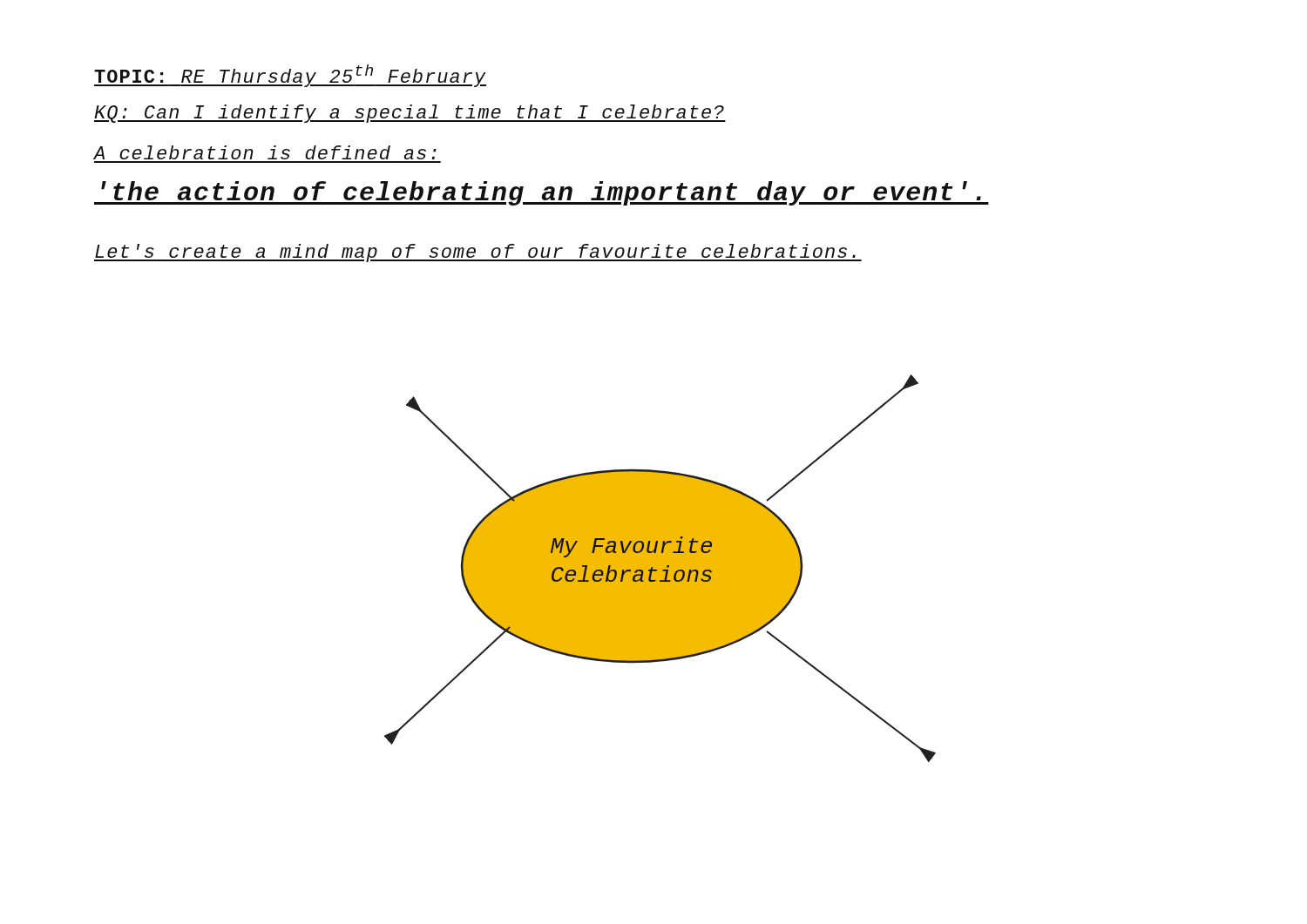This screenshot has width=1307, height=924.
Task: Locate the block of text that opens with "KQ: Can I identify"
Action: (x=410, y=114)
